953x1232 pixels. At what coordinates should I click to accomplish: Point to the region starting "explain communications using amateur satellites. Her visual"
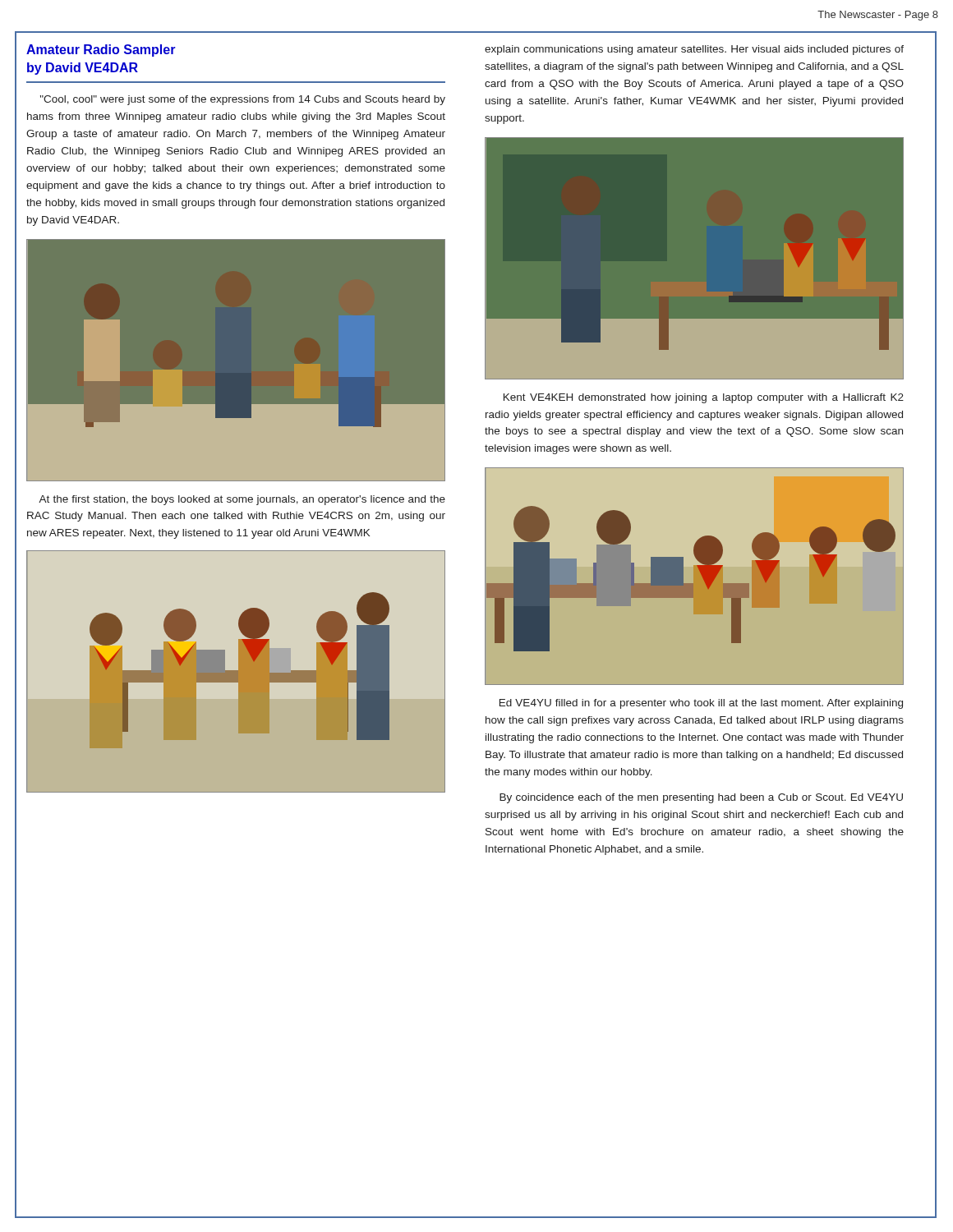pyautogui.click(x=694, y=83)
